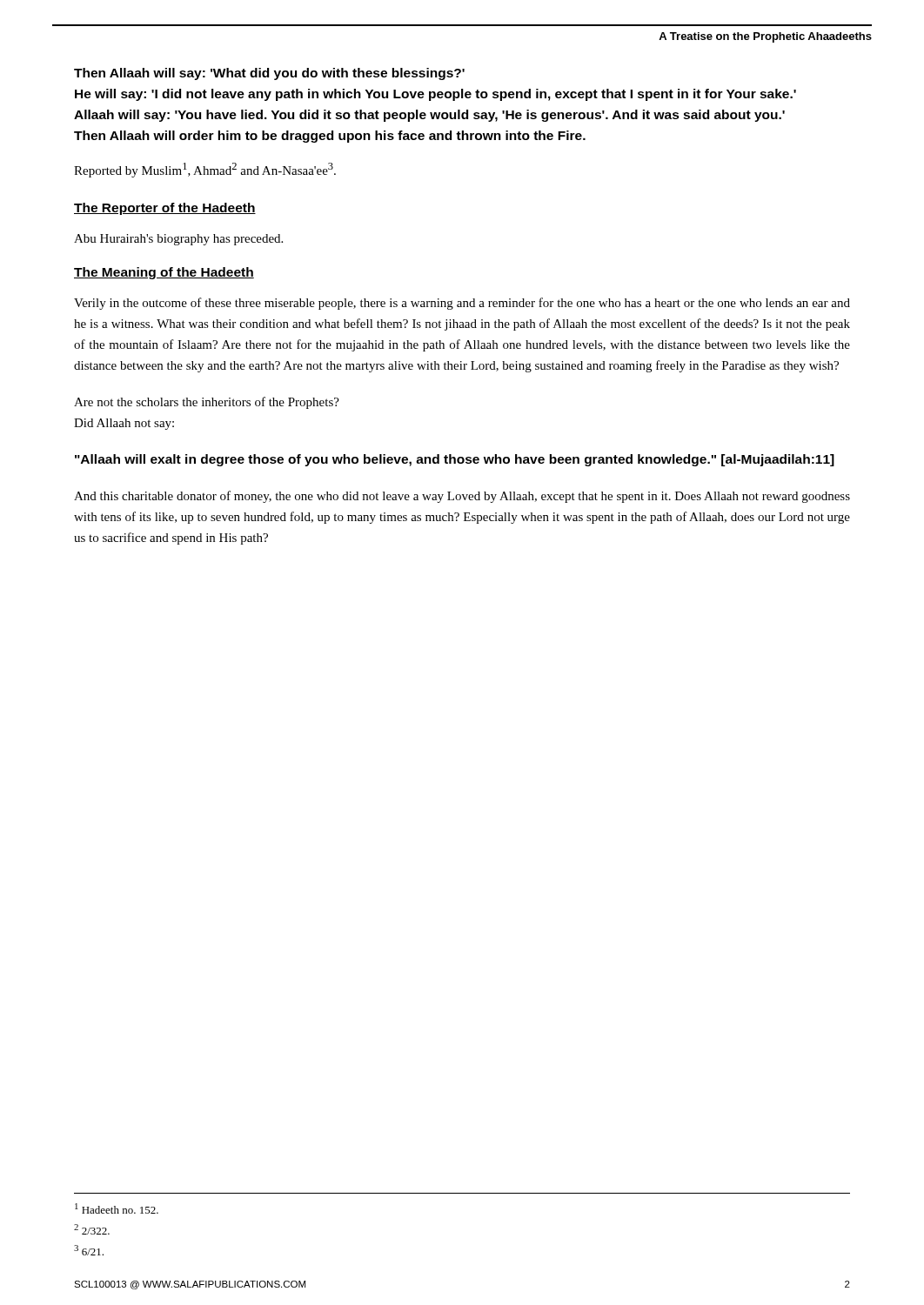Click a footnote
Image resolution: width=924 pixels, height=1305 pixels.
116,1229
